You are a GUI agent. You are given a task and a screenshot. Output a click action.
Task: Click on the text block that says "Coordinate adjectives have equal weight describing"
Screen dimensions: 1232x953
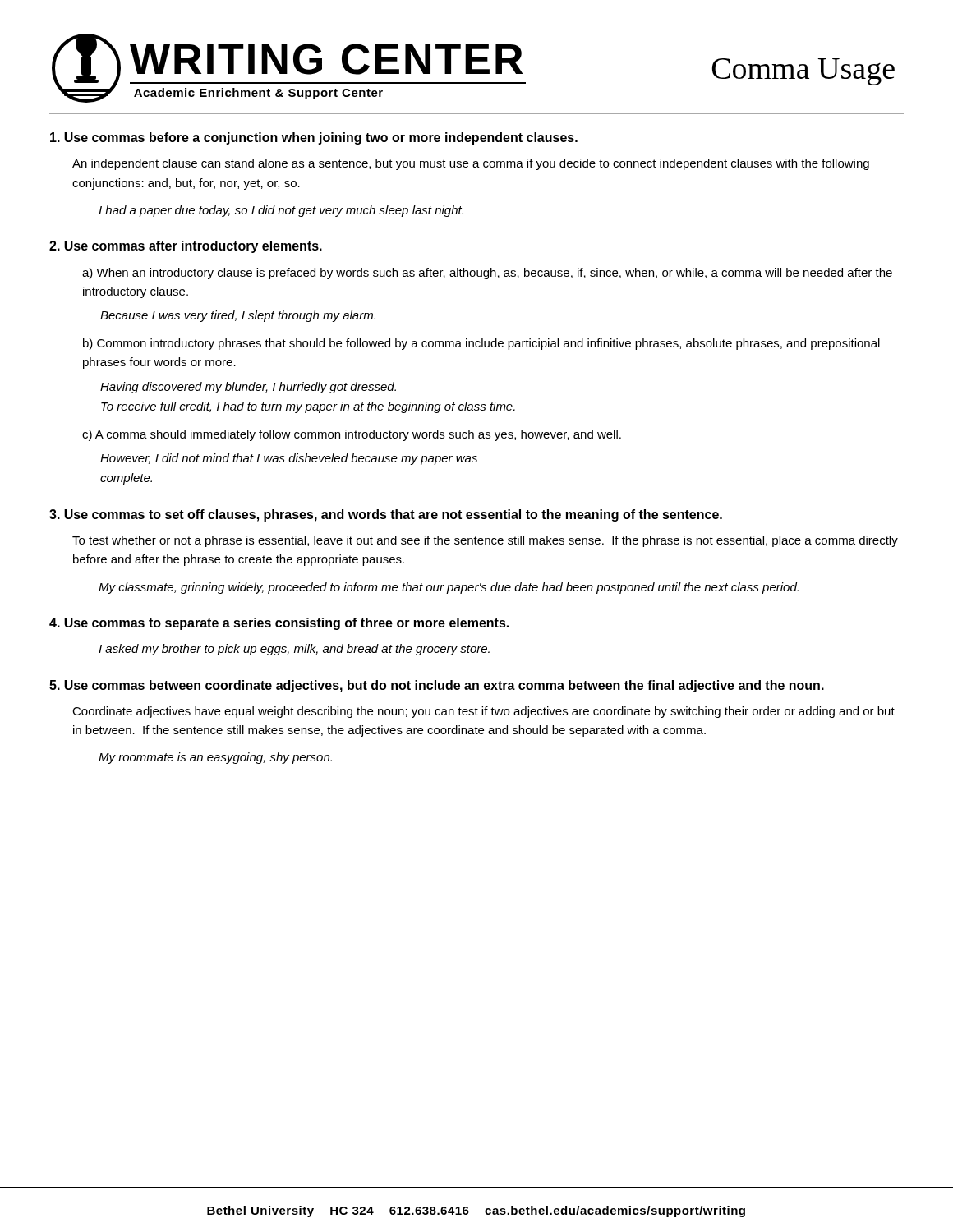[x=483, y=720]
